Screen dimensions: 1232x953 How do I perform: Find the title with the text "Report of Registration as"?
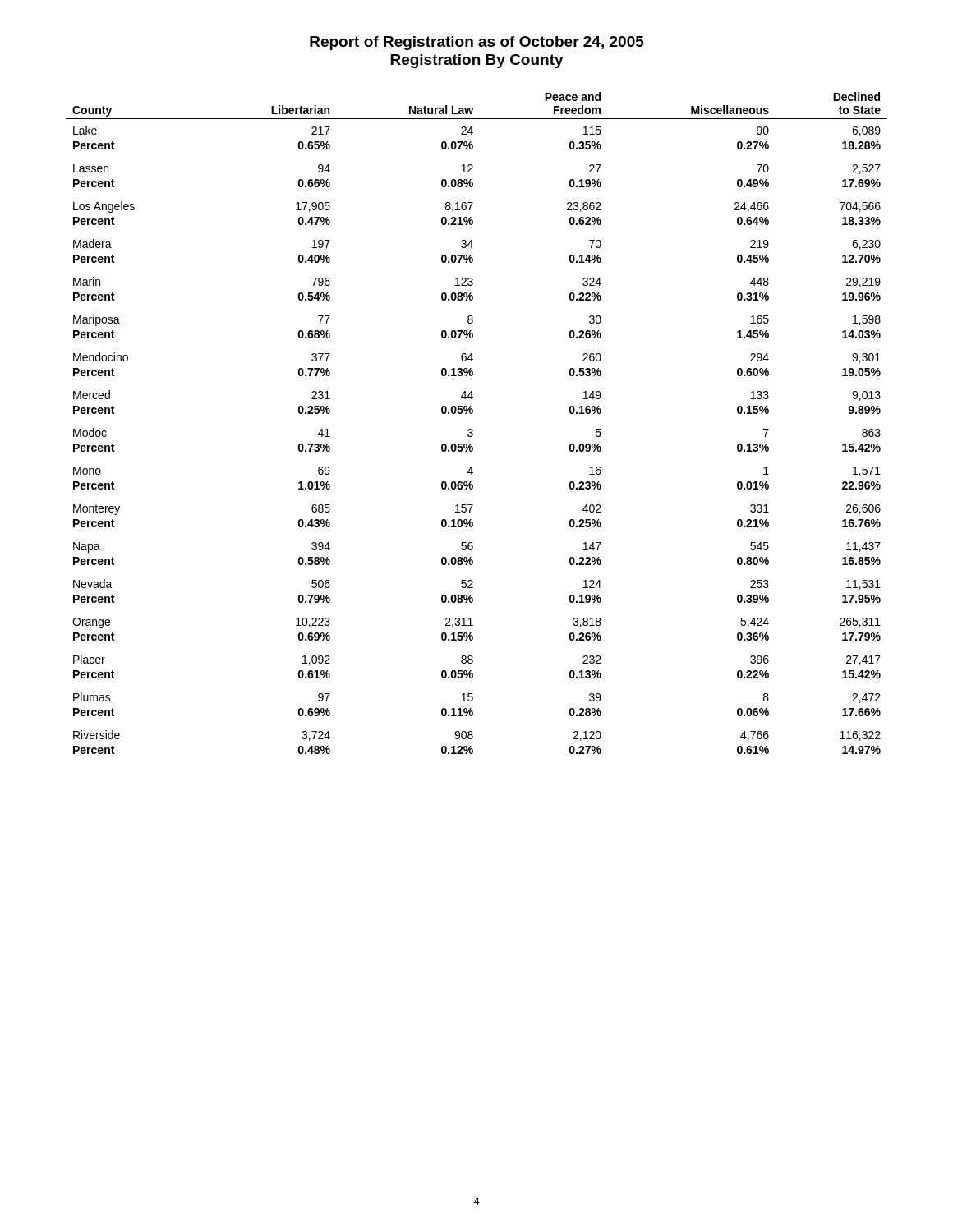pyautogui.click(x=476, y=51)
